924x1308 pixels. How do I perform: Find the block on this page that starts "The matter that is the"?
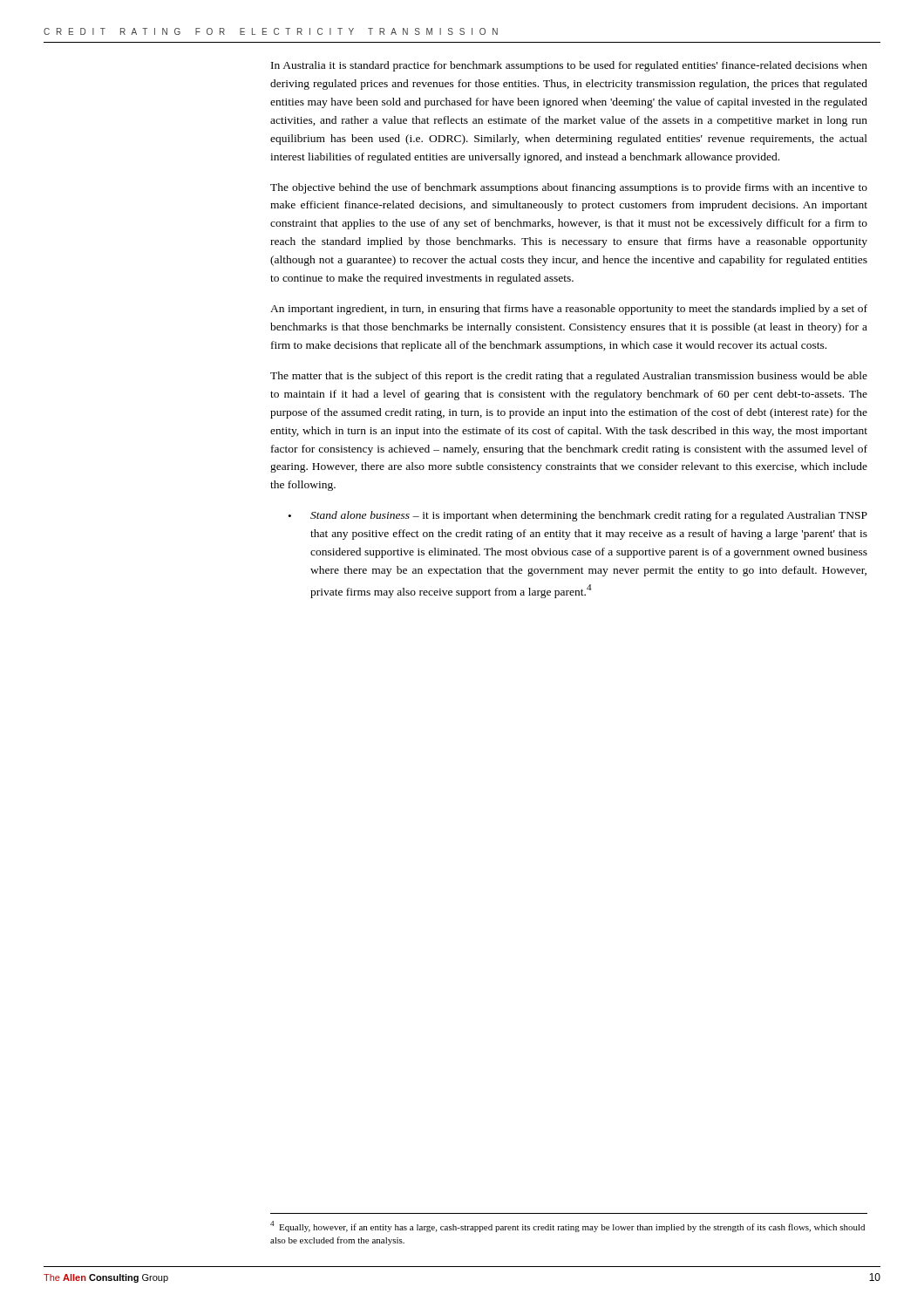tap(569, 430)
